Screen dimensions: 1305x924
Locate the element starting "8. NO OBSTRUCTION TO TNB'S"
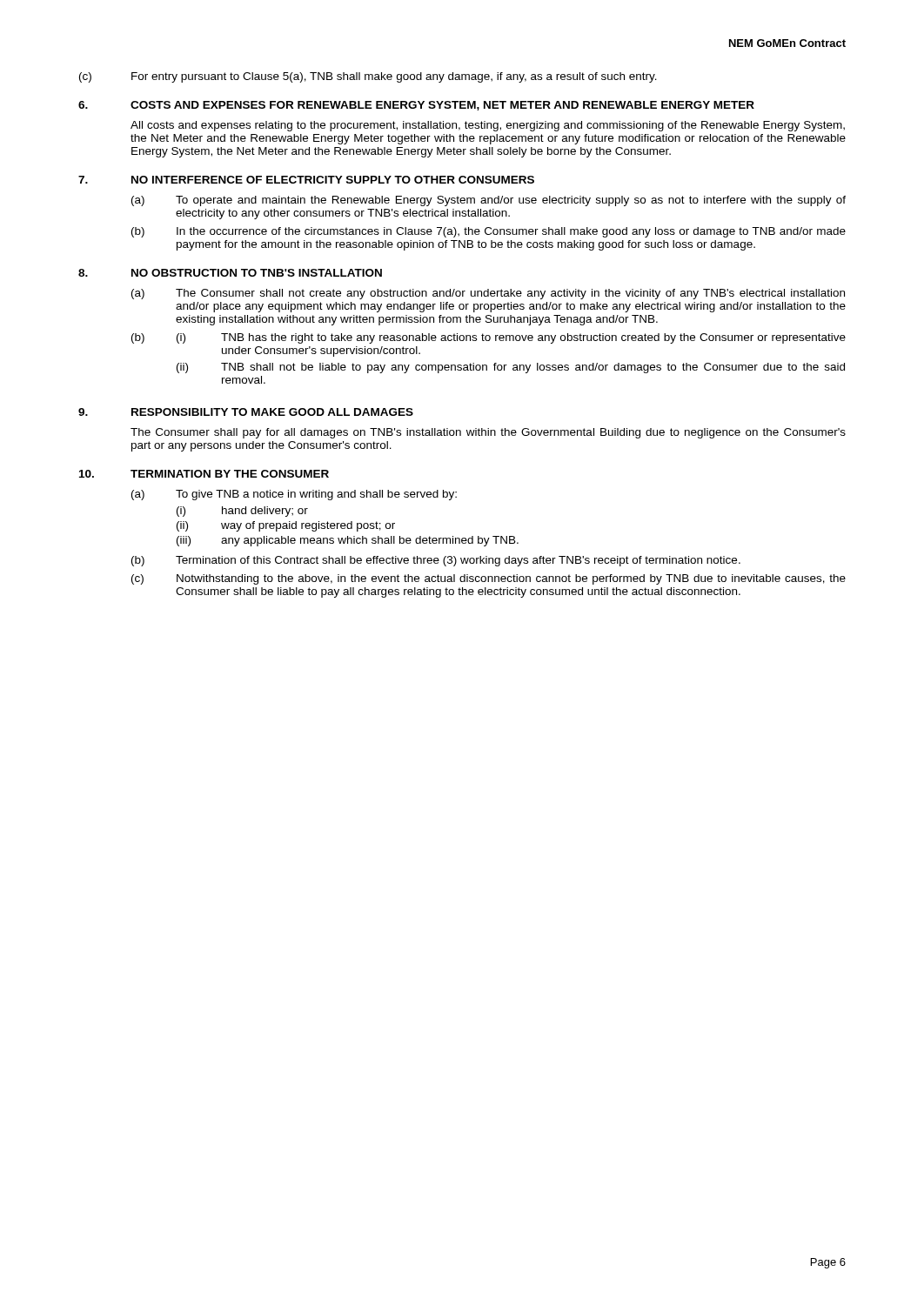(230, 273)
